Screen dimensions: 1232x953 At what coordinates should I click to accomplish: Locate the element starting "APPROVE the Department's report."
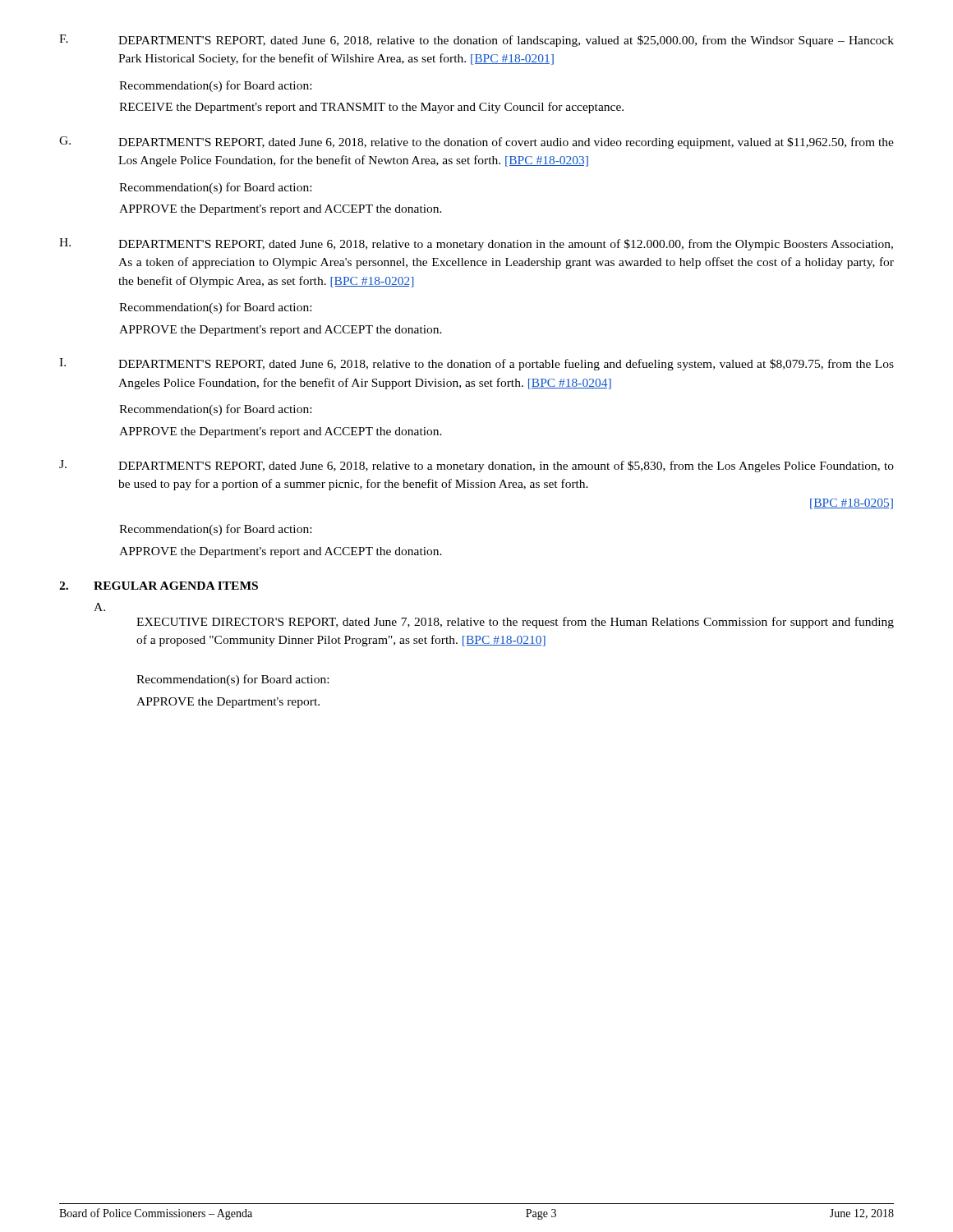pos(228,701)
